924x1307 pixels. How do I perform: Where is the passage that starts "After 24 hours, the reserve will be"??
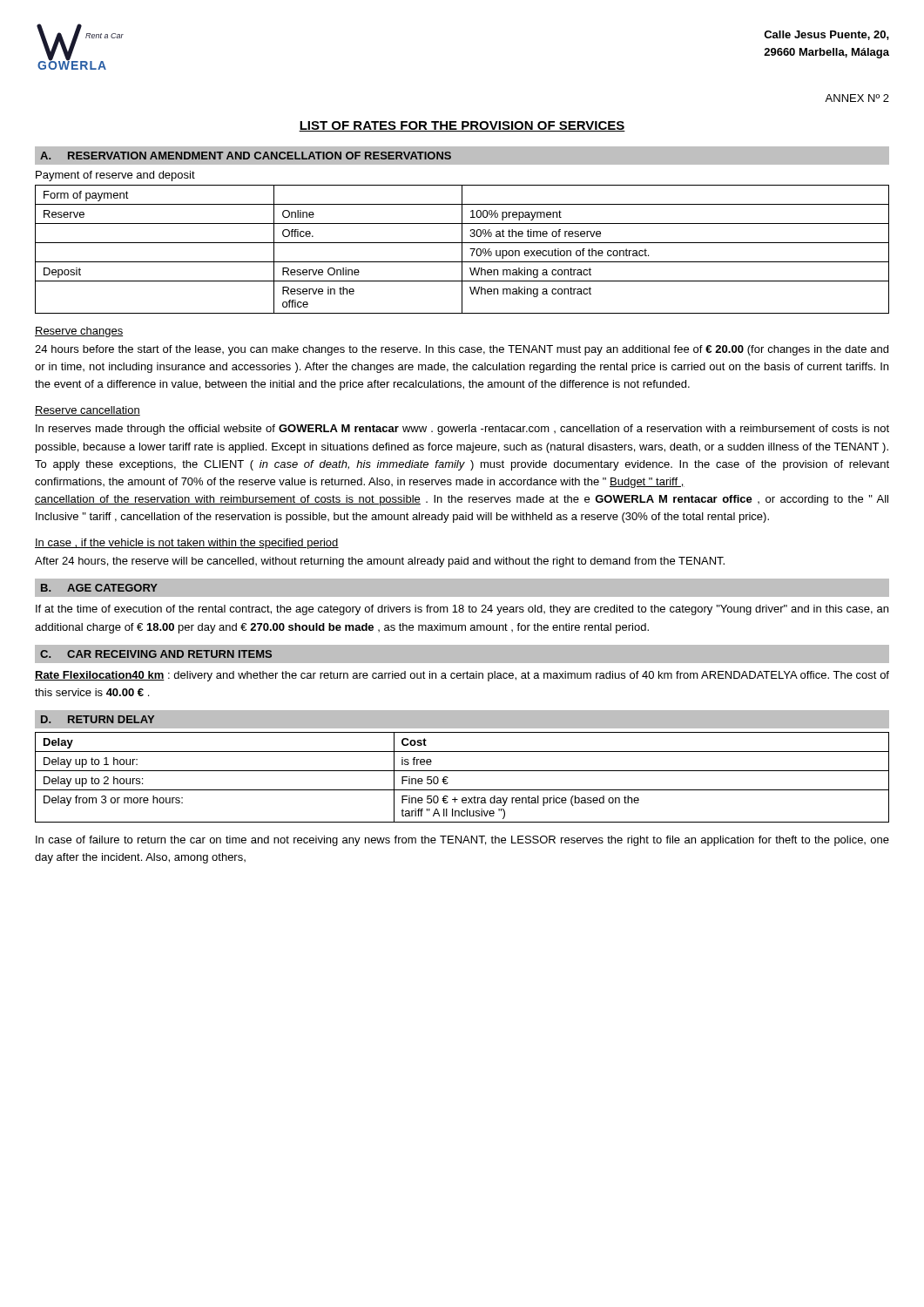point(380,561)
